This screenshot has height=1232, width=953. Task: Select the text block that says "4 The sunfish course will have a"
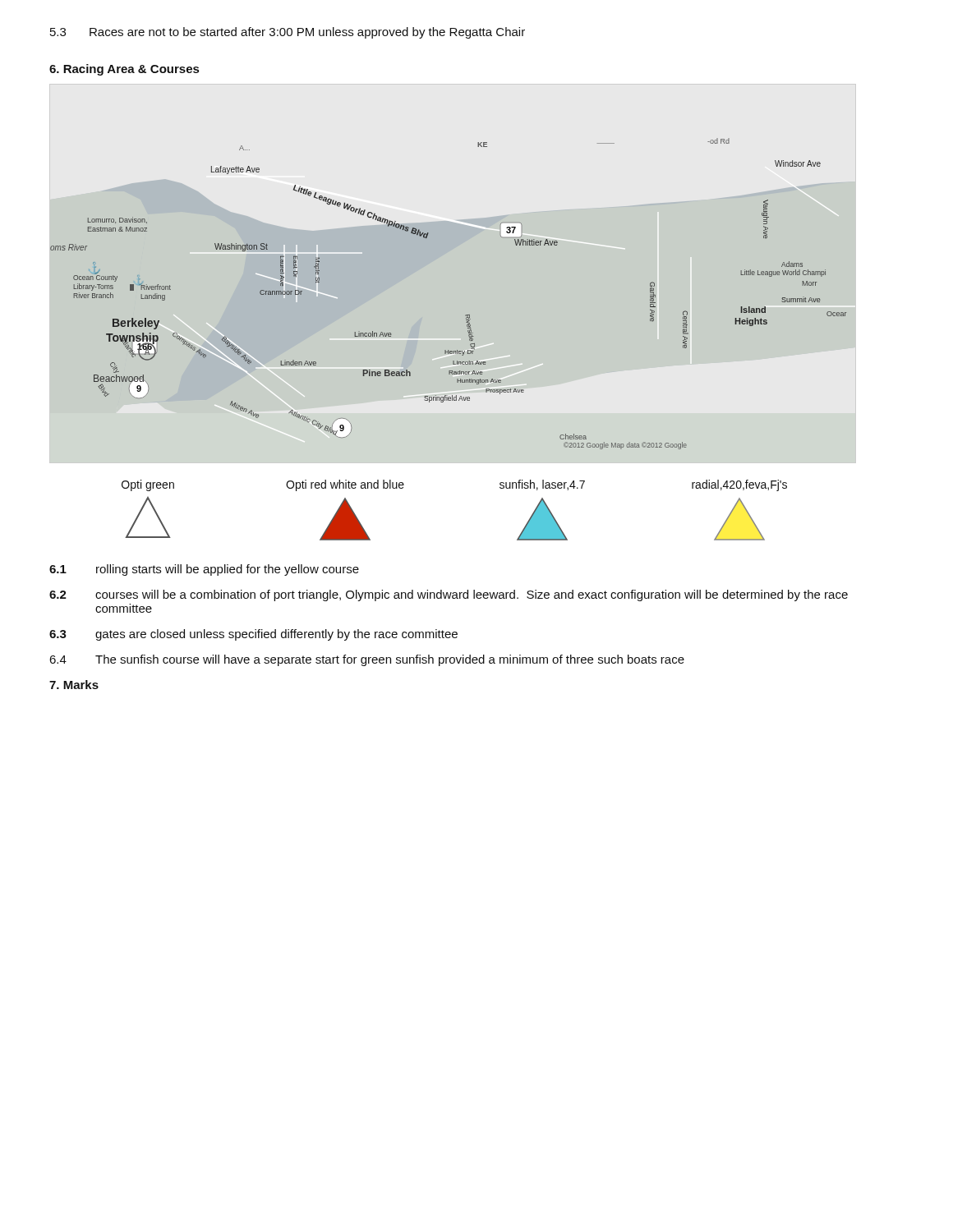point(476,659)
